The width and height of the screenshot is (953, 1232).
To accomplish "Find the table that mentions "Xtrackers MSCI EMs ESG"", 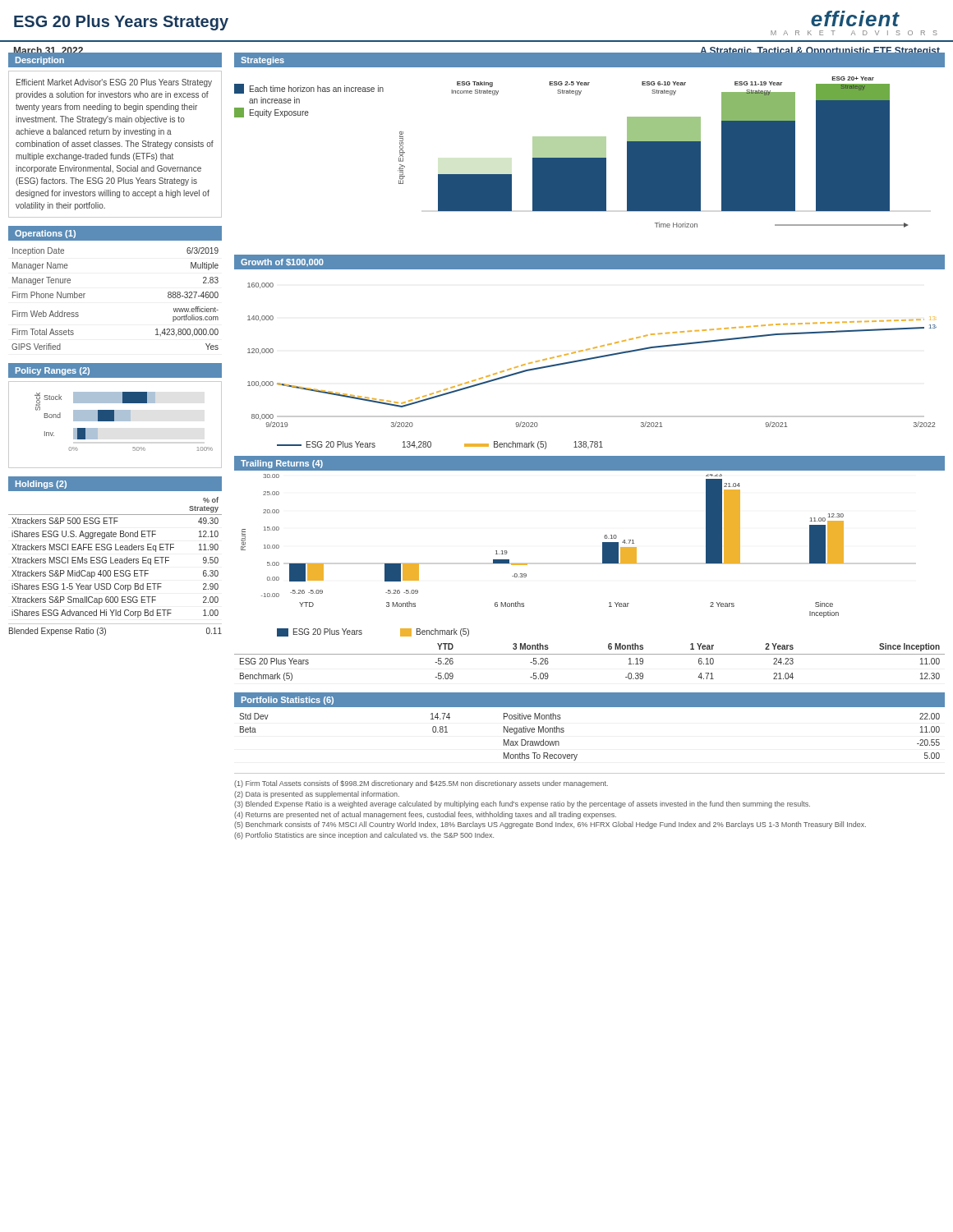I will (115, 557).
